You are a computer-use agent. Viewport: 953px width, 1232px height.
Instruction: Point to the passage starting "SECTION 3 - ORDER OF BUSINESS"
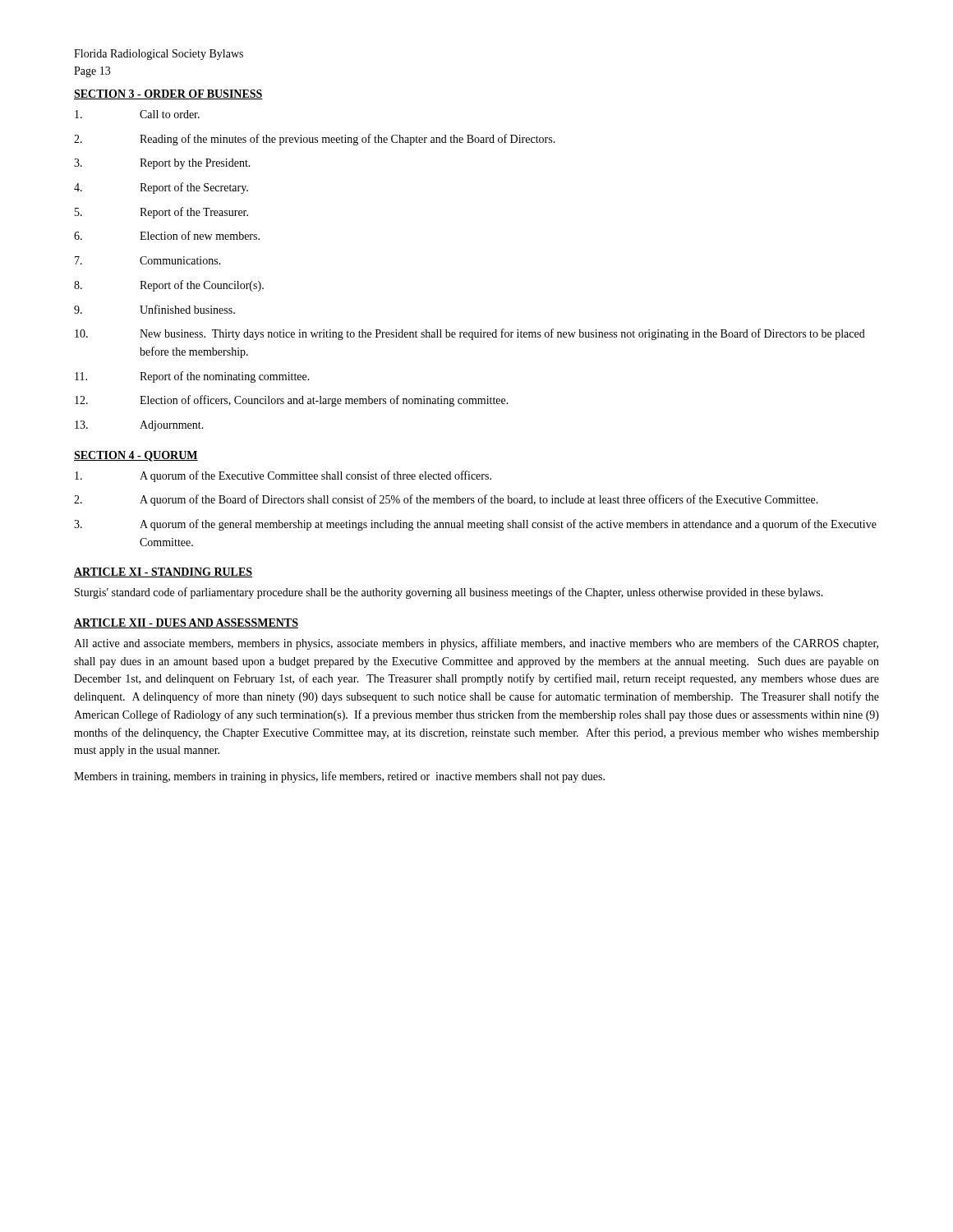[x=168, y=94]
